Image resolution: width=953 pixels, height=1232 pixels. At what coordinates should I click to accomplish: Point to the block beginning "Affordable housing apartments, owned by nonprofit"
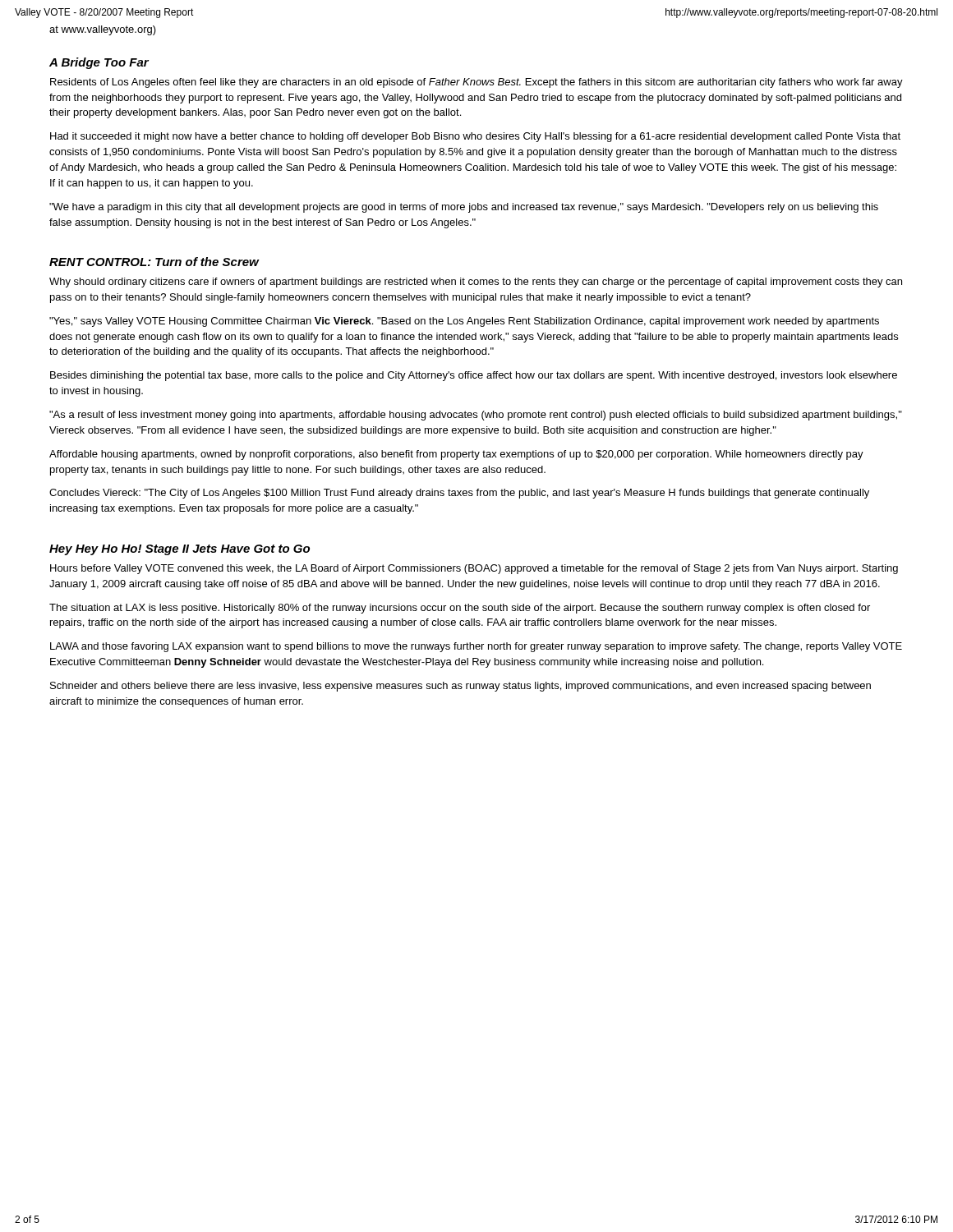pos(456,461)
